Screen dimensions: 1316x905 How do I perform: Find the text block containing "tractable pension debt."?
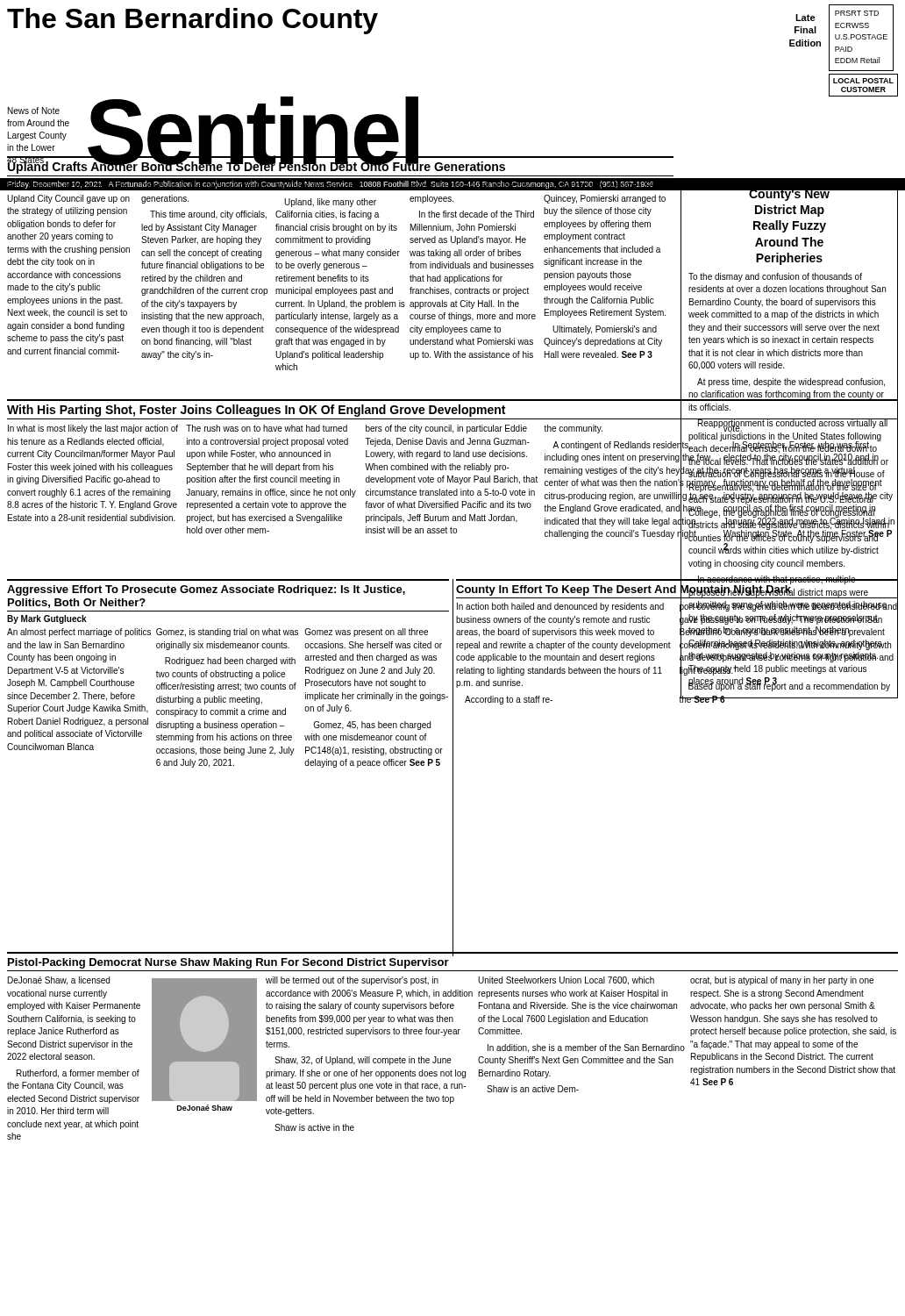340,277
